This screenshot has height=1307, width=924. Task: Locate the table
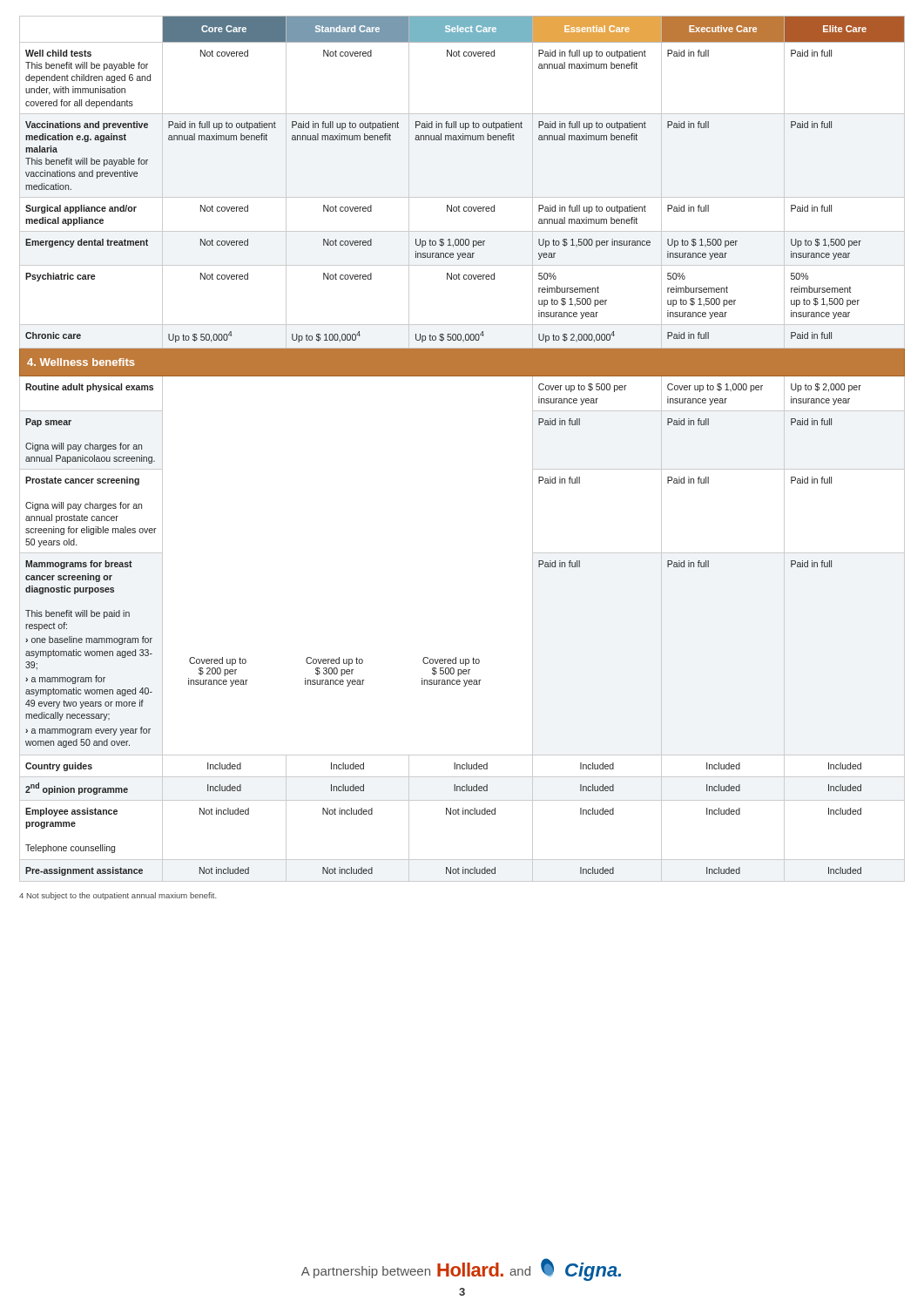pyautogui.click(x=462, y=449)
